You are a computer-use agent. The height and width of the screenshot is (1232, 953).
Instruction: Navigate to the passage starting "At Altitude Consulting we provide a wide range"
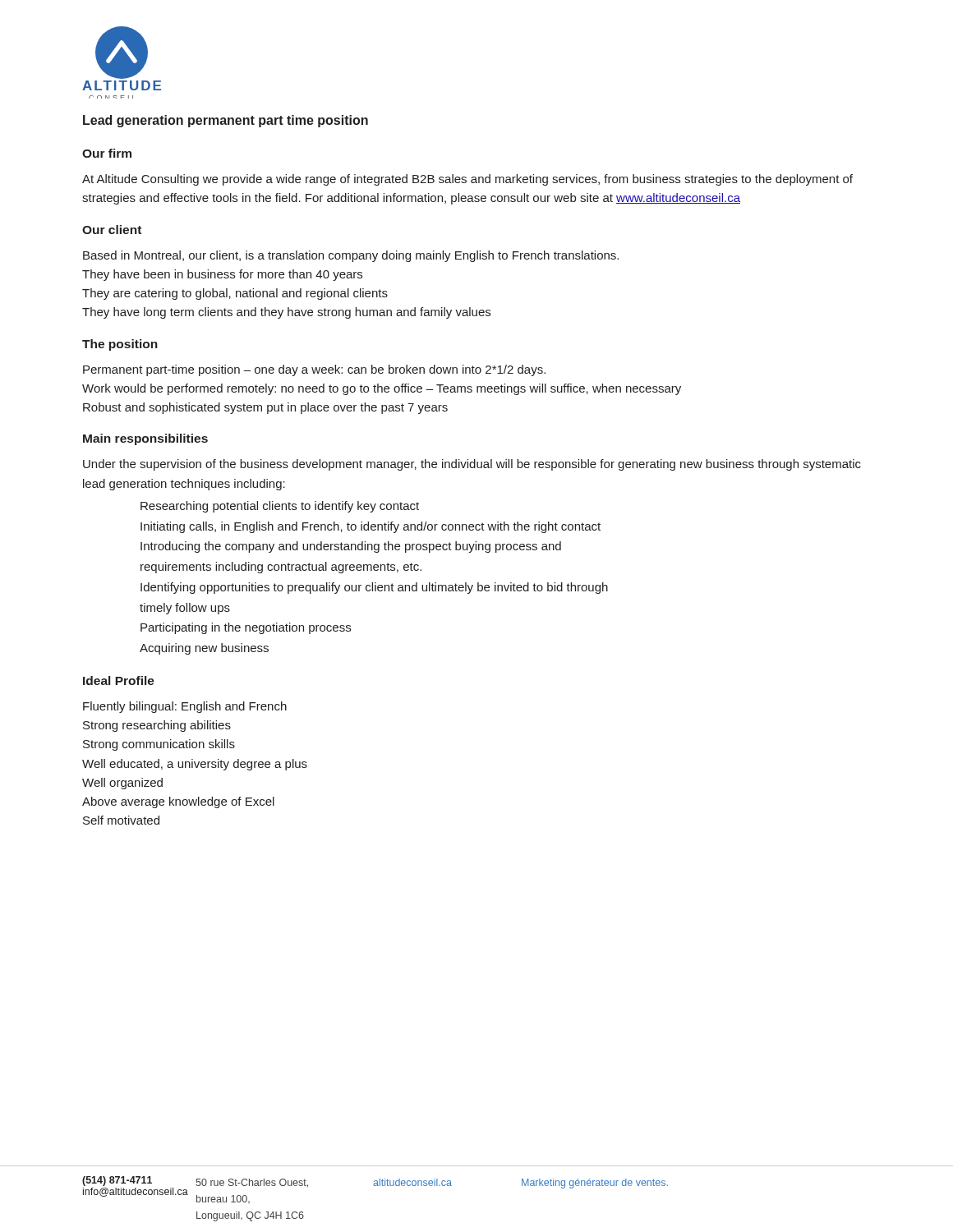(467, 188)
